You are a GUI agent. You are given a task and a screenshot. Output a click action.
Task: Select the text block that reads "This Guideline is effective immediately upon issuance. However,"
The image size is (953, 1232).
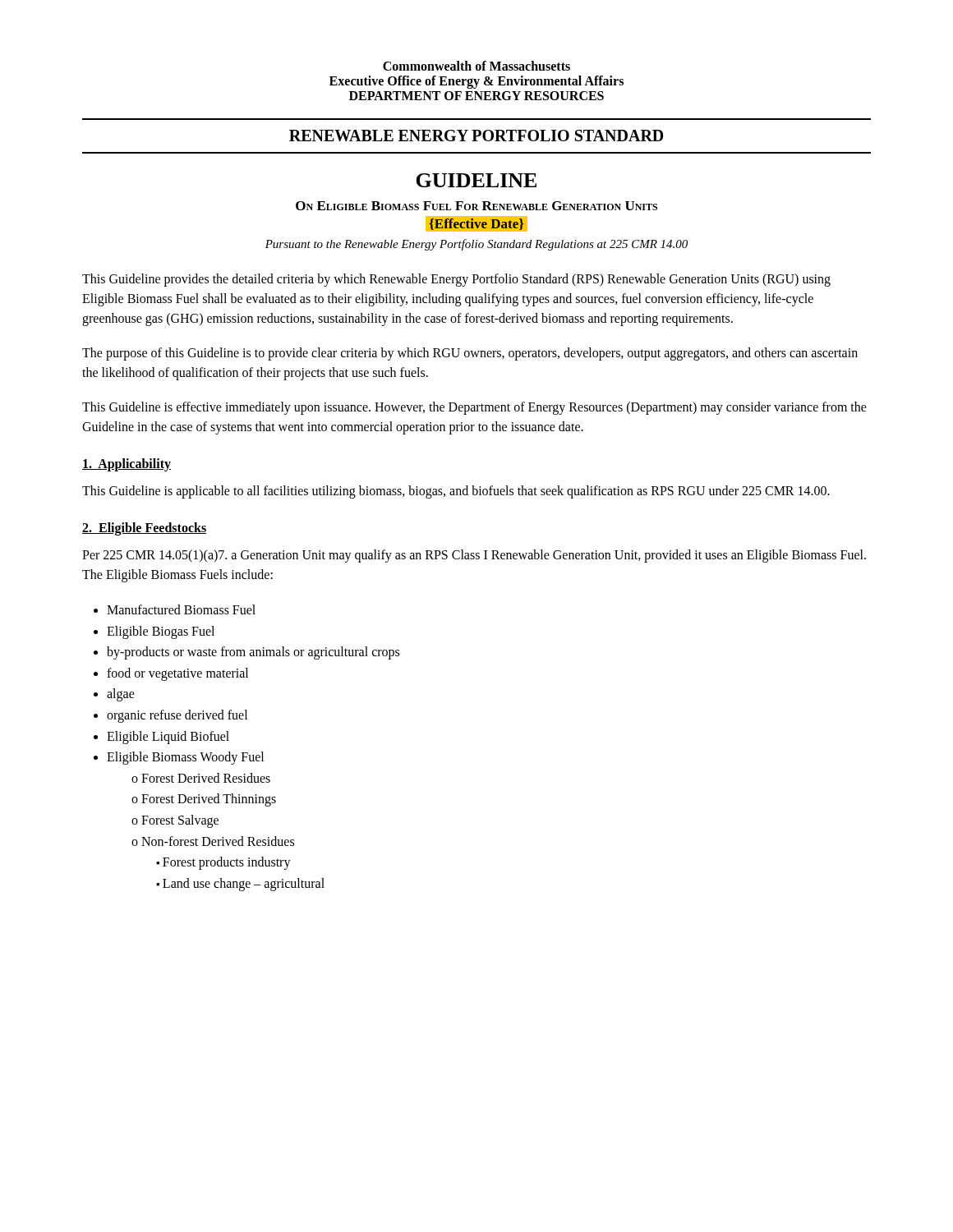474,417
